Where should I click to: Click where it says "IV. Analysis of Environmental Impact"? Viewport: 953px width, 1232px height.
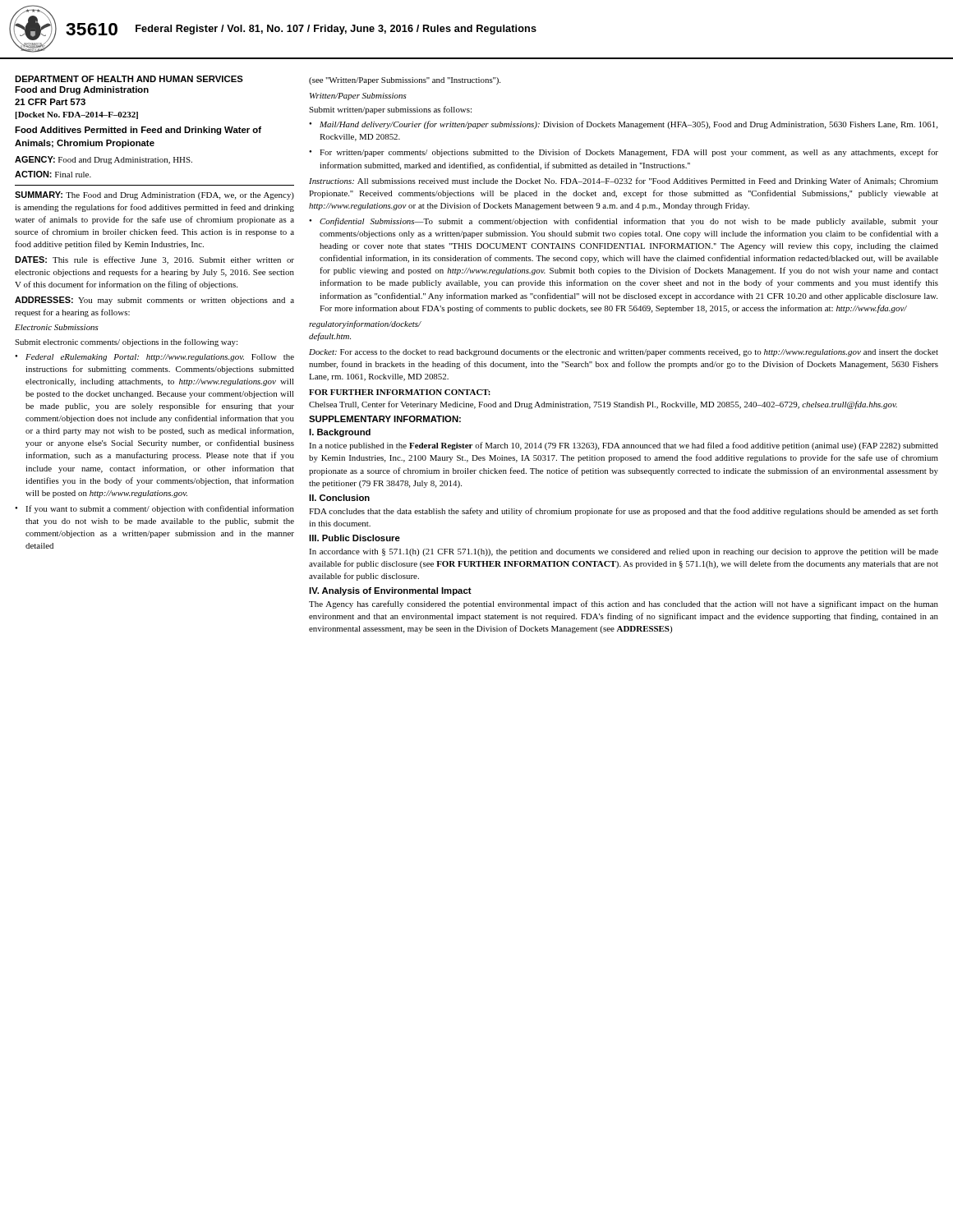click(x=390, y=591)
